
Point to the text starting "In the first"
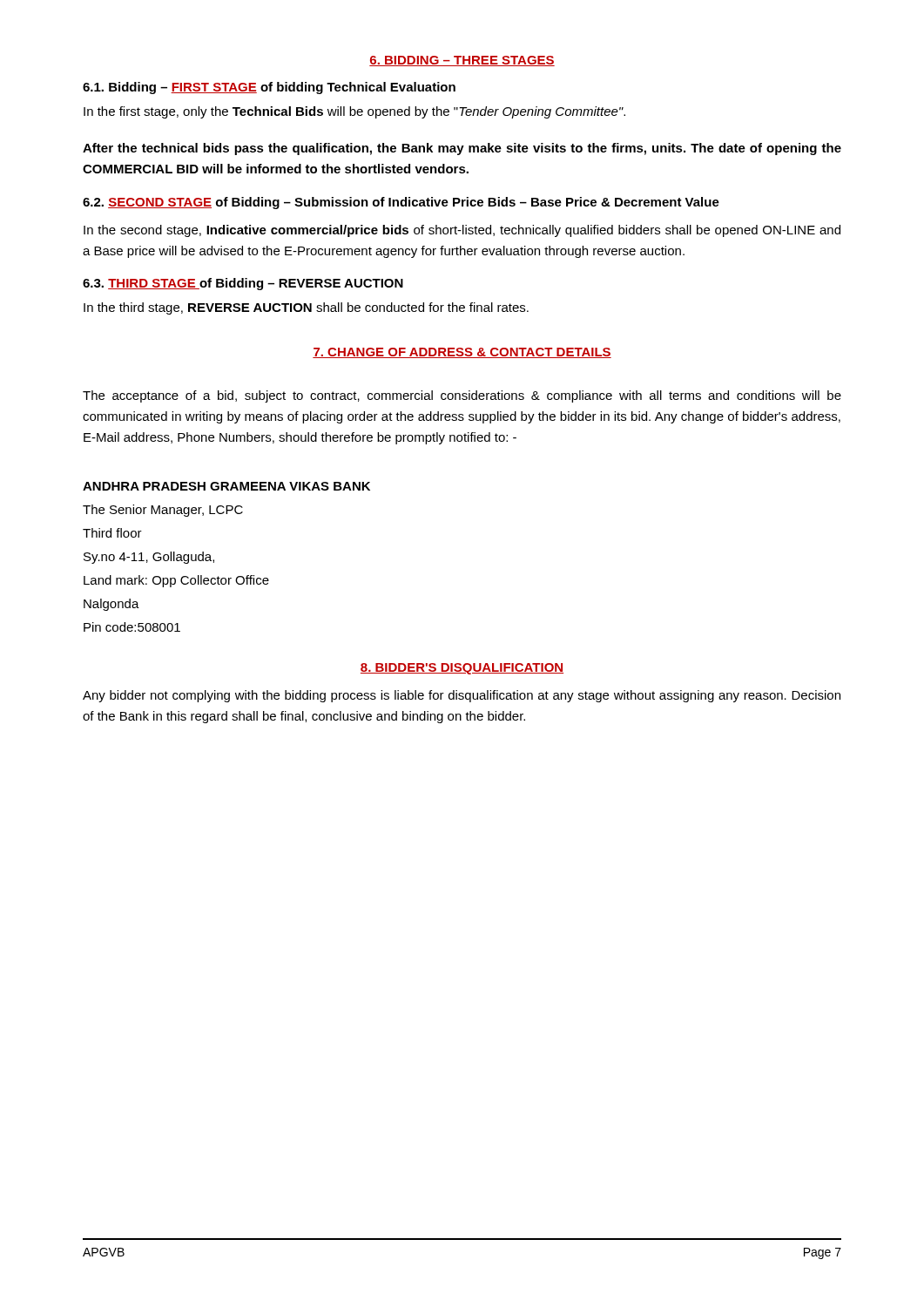coord(462,111)
